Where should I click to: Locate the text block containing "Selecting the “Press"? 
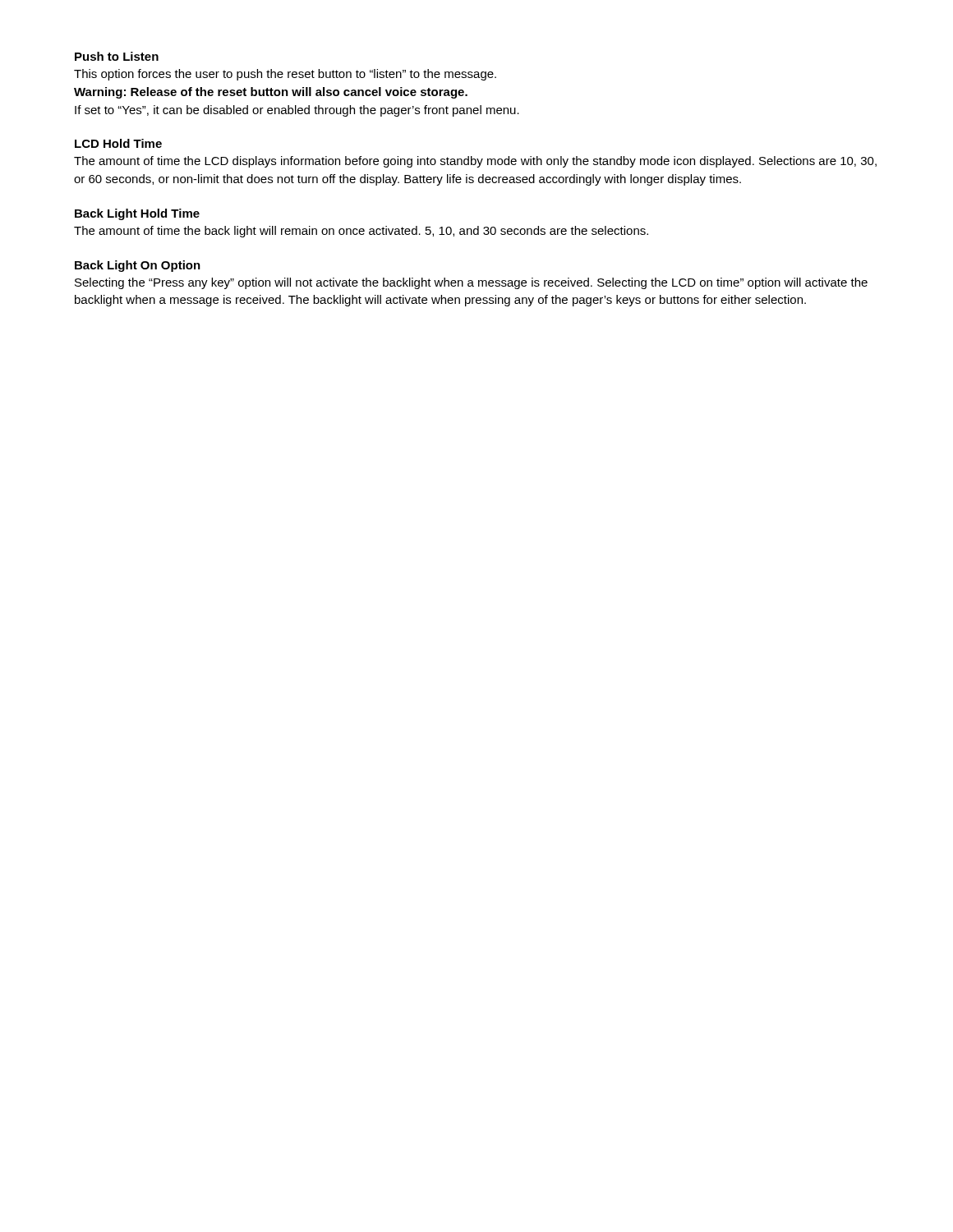[x=471, y=291]
